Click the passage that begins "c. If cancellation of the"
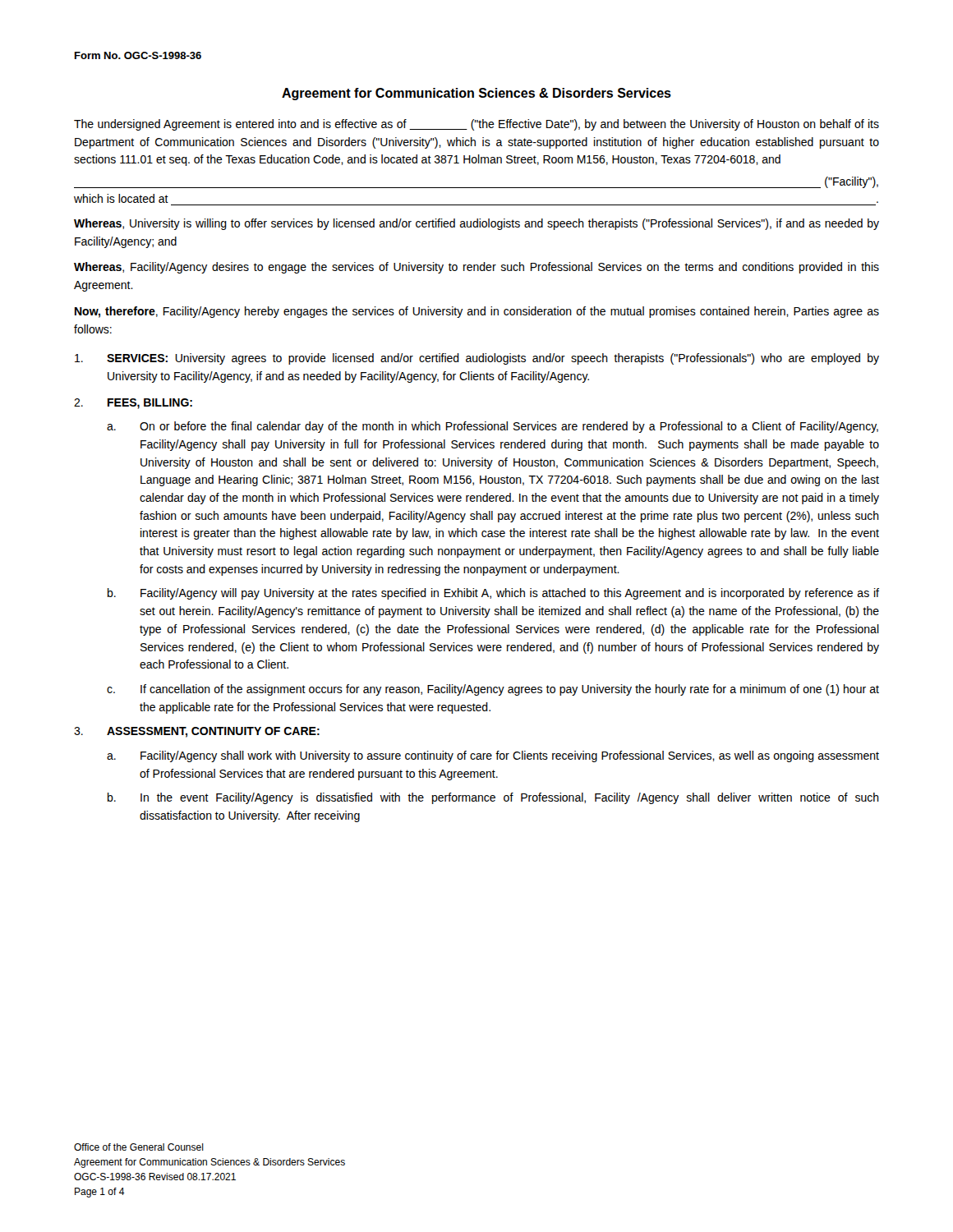This screenshot has height=1232, width=953. pos(493,699)
